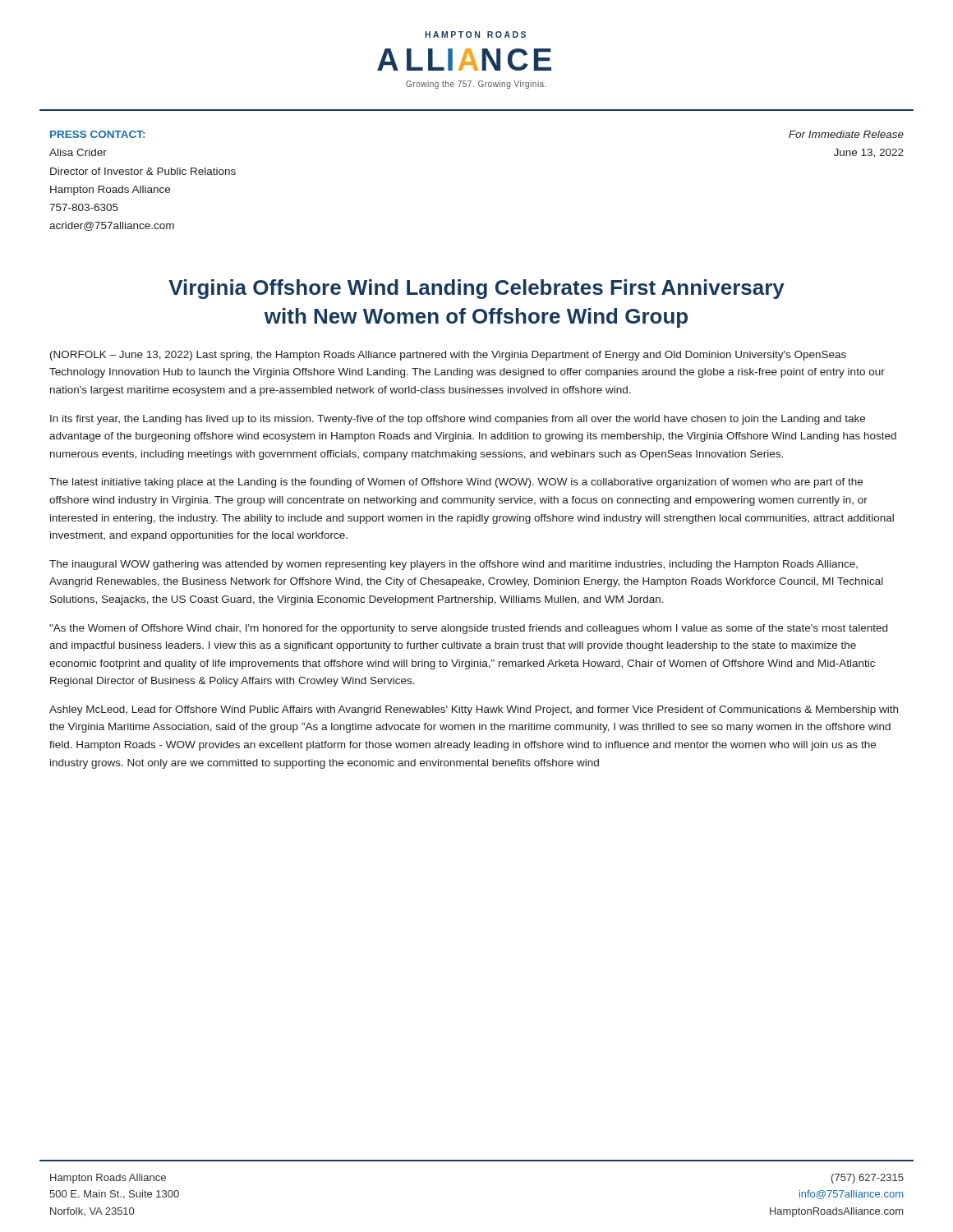Click on the text block with the text "The latest initiative taking place at the Landing"
Viewport: 953px width, 1232px height.
click(476, 509)
